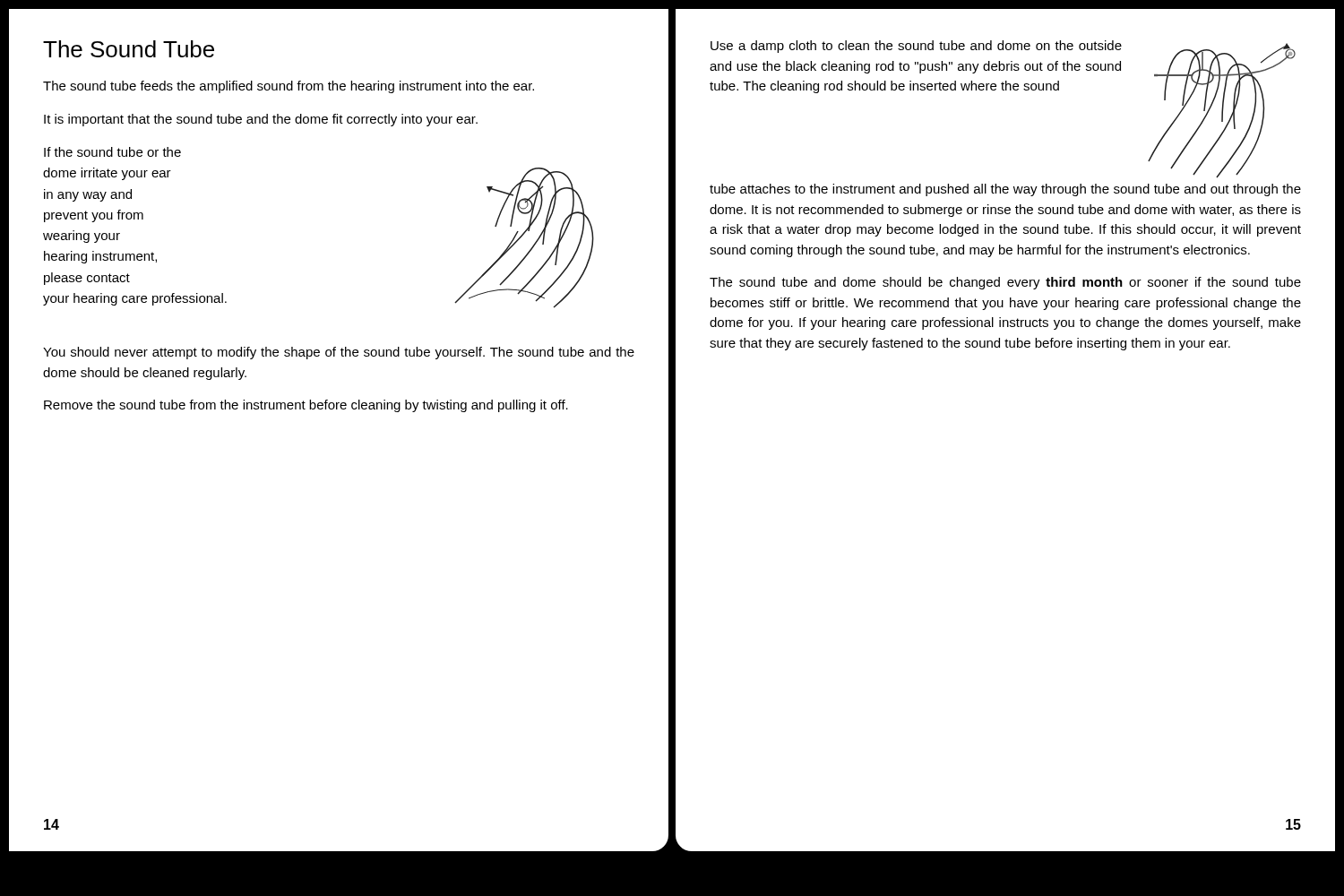Image resolution: width=1344 pixels, height=896 pixels.
Task: Navigate to the text block starting "The Sound Tube"
Action: coord(129,49)
